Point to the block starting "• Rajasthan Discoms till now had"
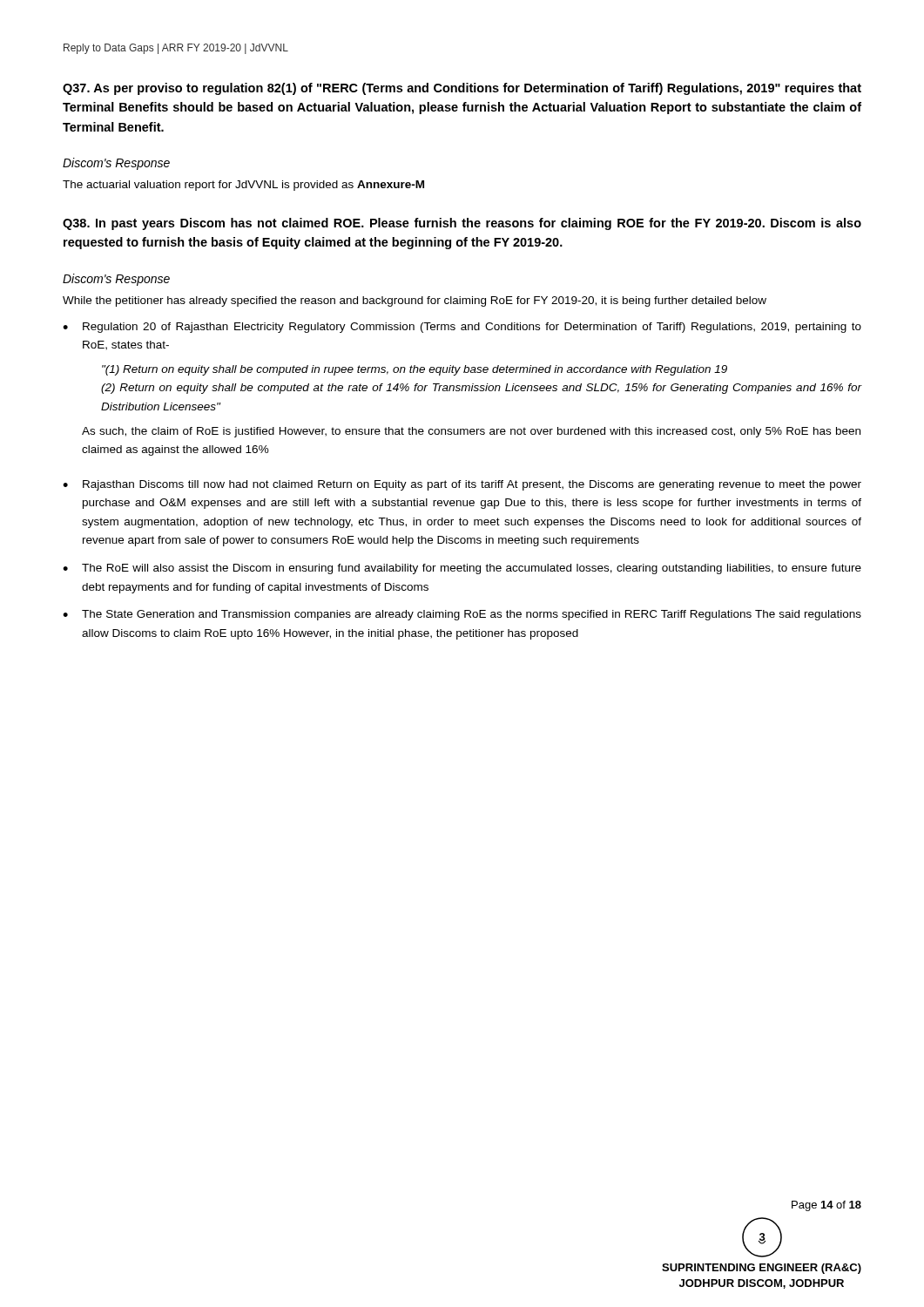This screenshot has height=1307, width=924. pos(462,512)
